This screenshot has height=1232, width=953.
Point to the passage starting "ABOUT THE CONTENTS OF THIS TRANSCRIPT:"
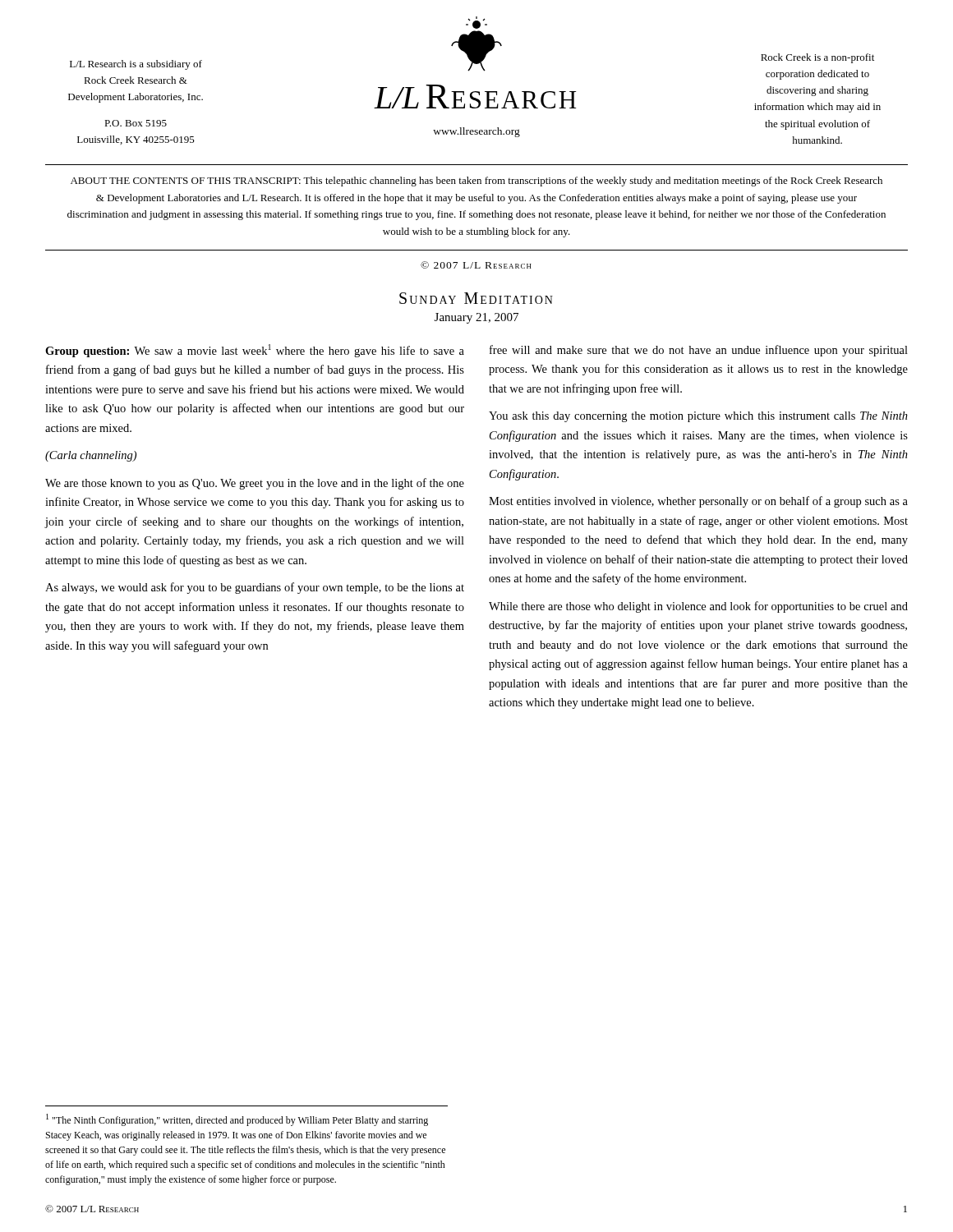click(476, 206)
